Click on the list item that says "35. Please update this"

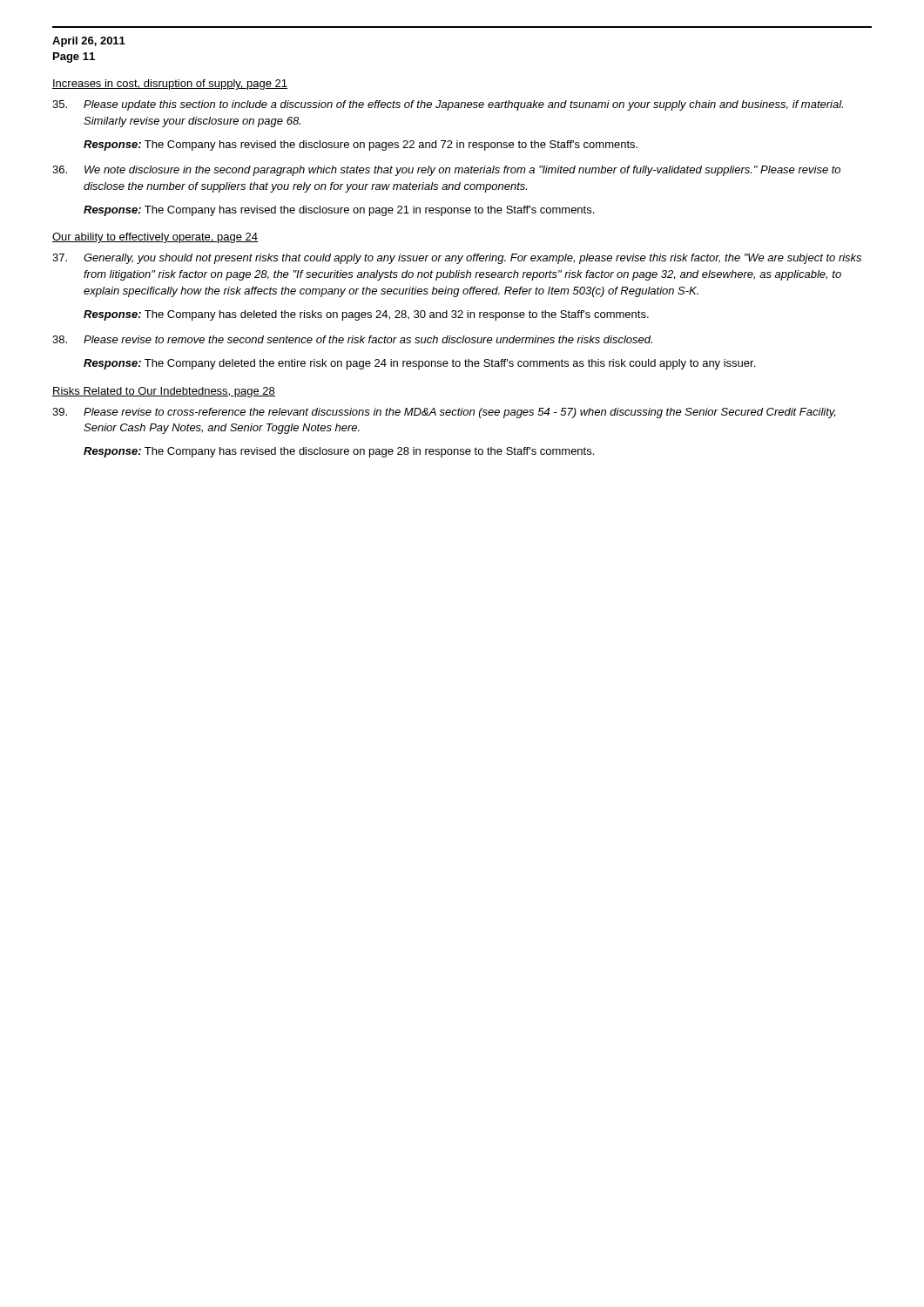[x=462, y=113]
